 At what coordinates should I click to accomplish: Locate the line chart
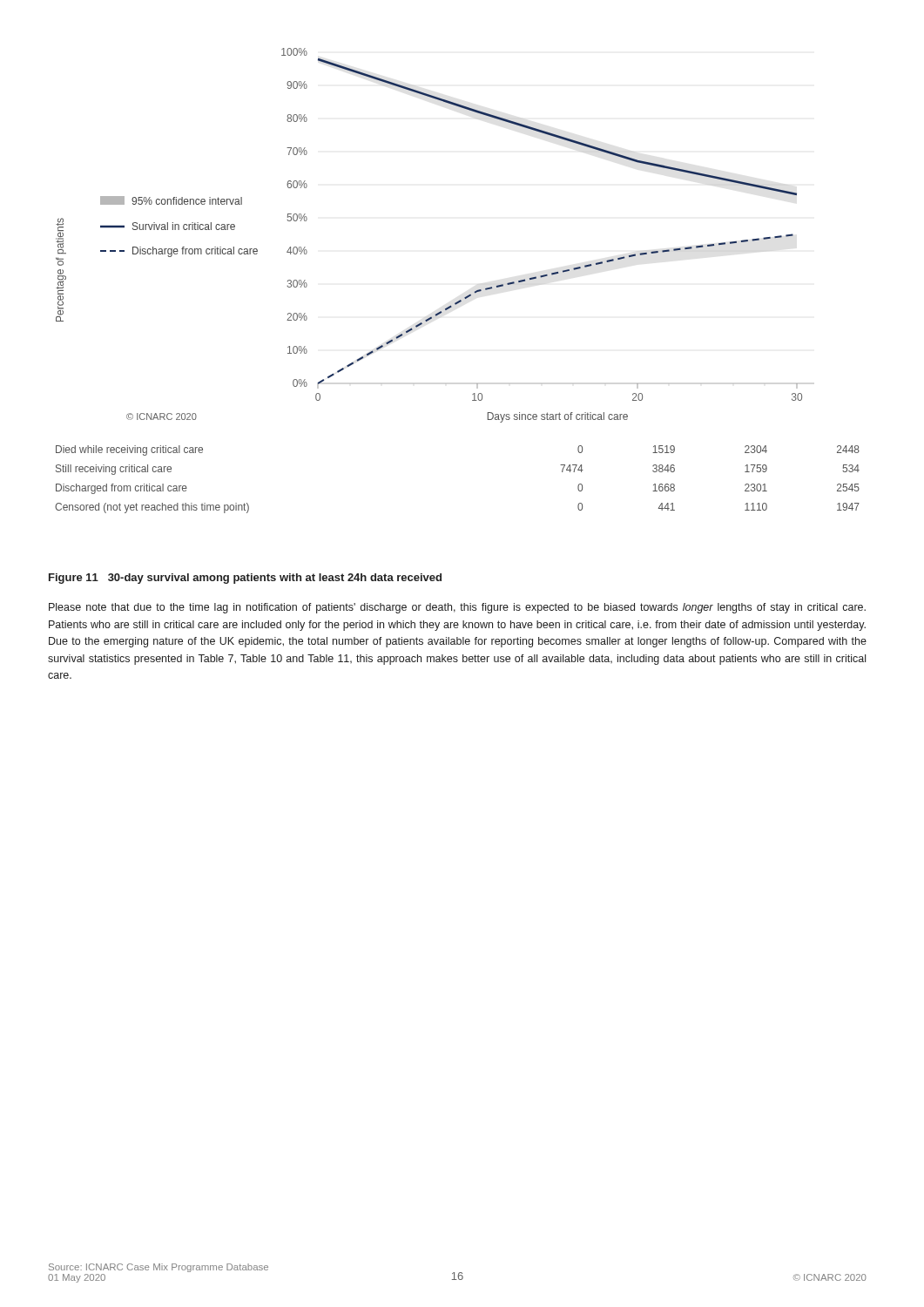457,231
